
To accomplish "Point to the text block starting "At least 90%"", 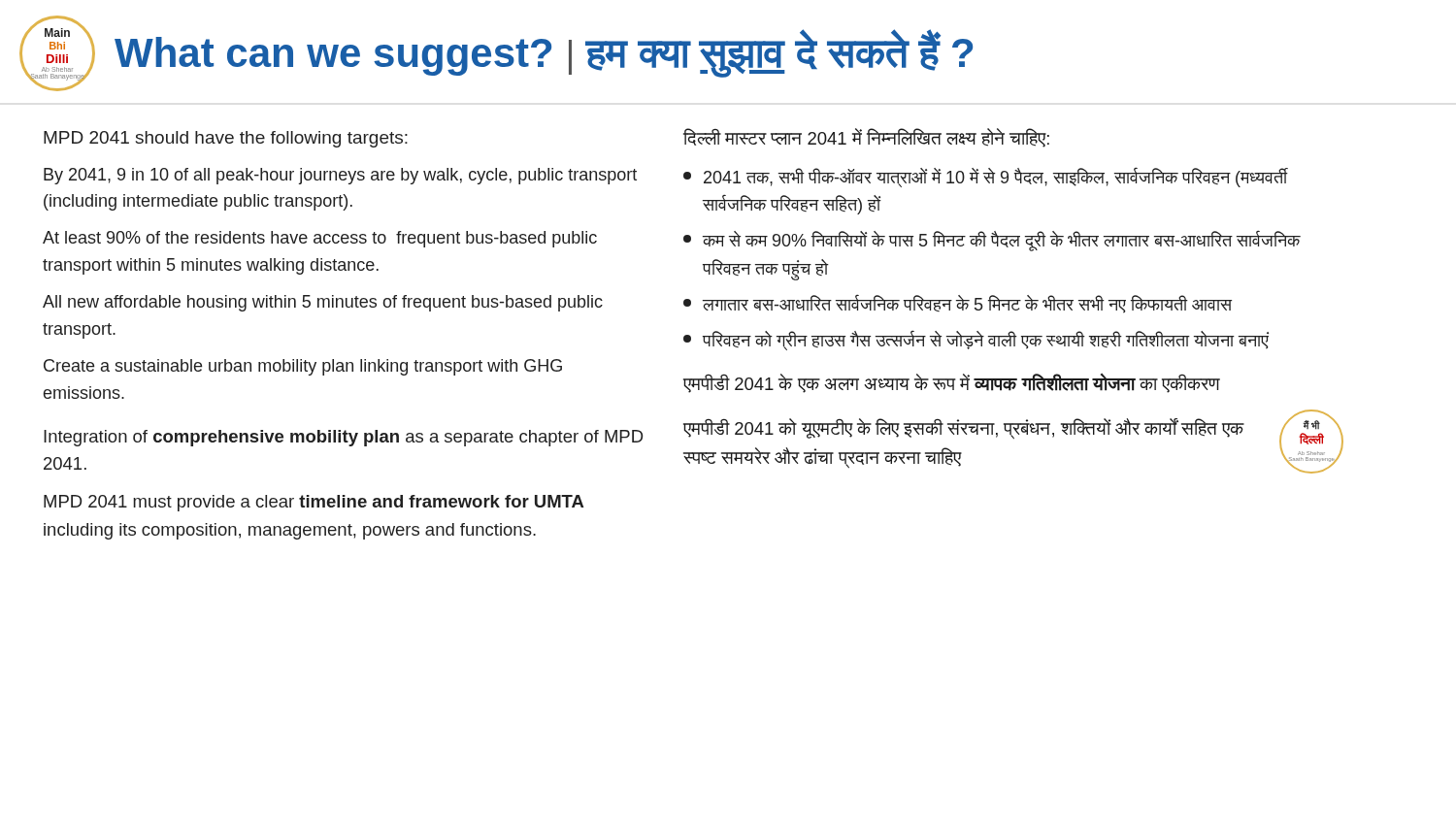I will coord(344,252).
